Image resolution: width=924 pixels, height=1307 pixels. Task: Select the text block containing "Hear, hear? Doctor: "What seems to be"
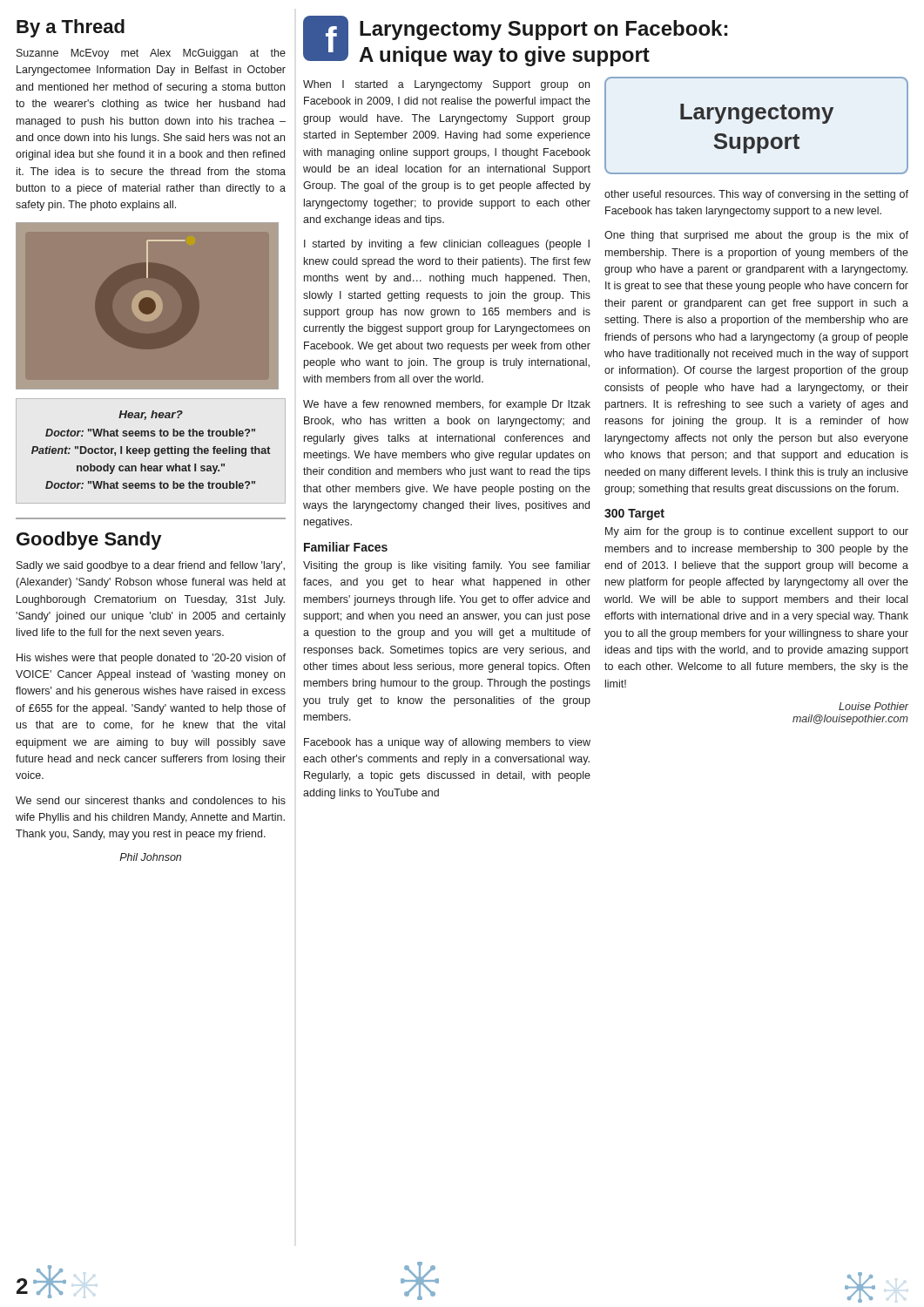click(x=151, y=451)
